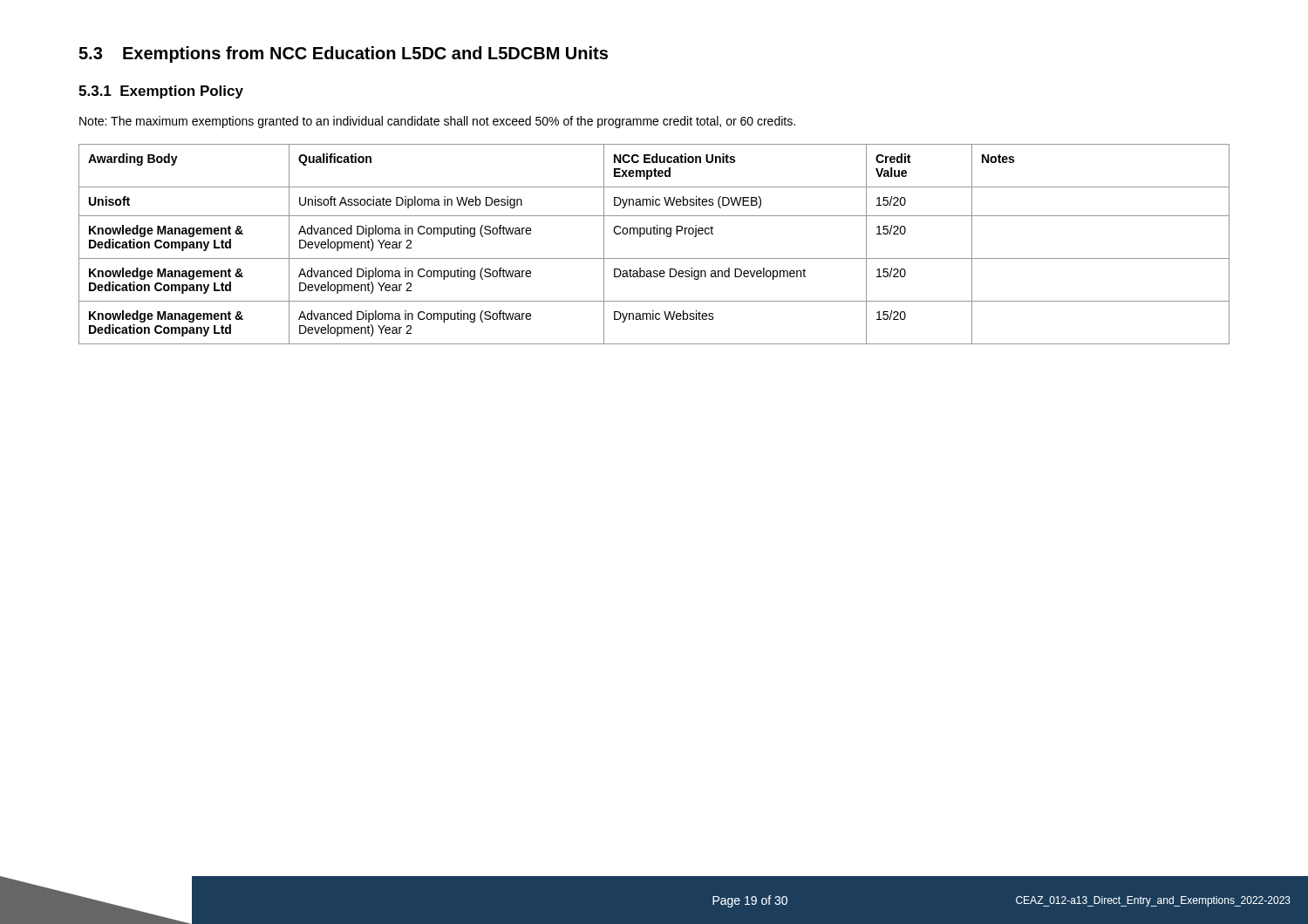1308x924 pixels.
Task: Find the section header on this page that starts "5.3 Exemptions from NCC"
Action: (343, 53)
